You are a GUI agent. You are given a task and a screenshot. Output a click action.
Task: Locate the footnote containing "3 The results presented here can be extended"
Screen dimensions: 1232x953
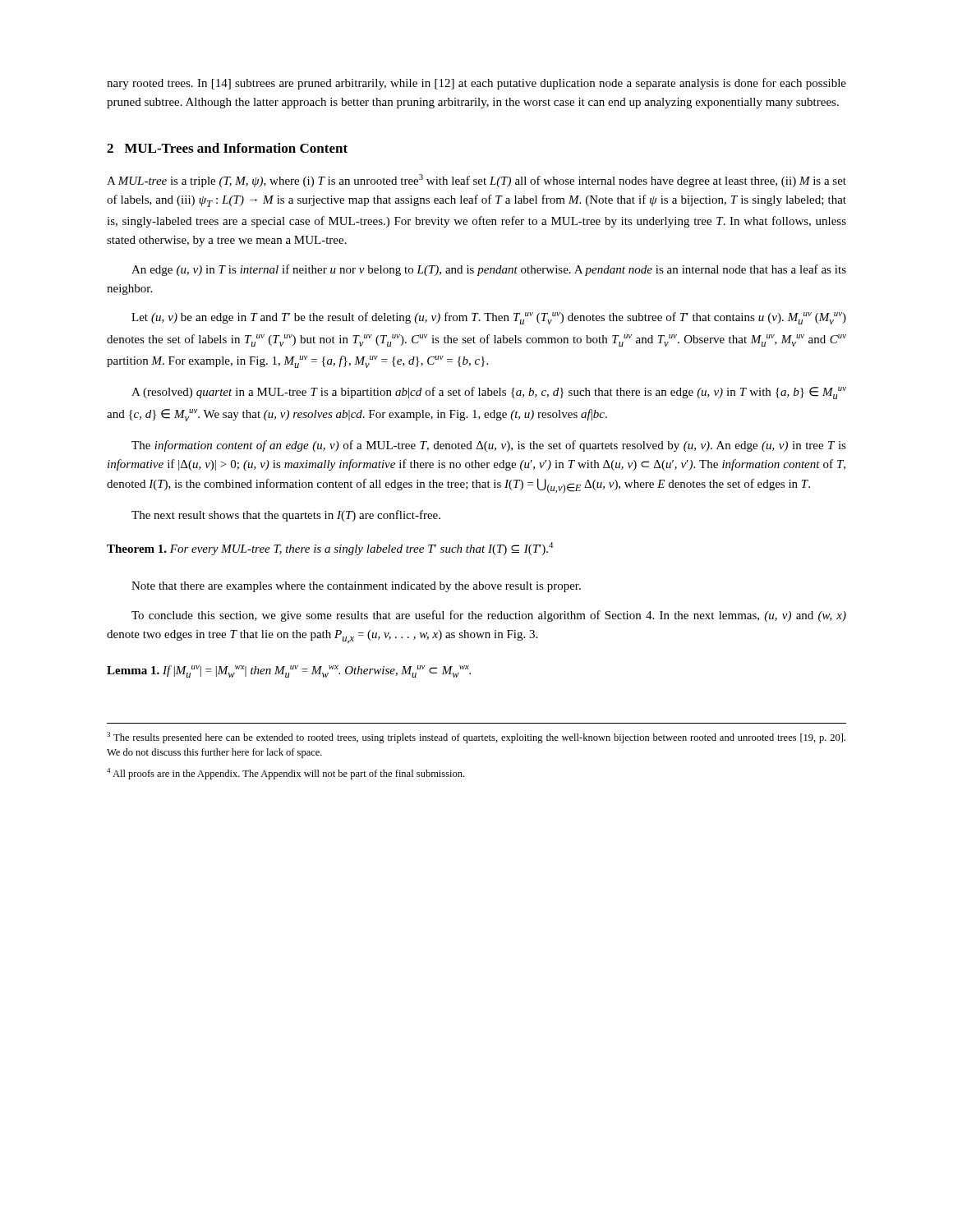point(476,744)
